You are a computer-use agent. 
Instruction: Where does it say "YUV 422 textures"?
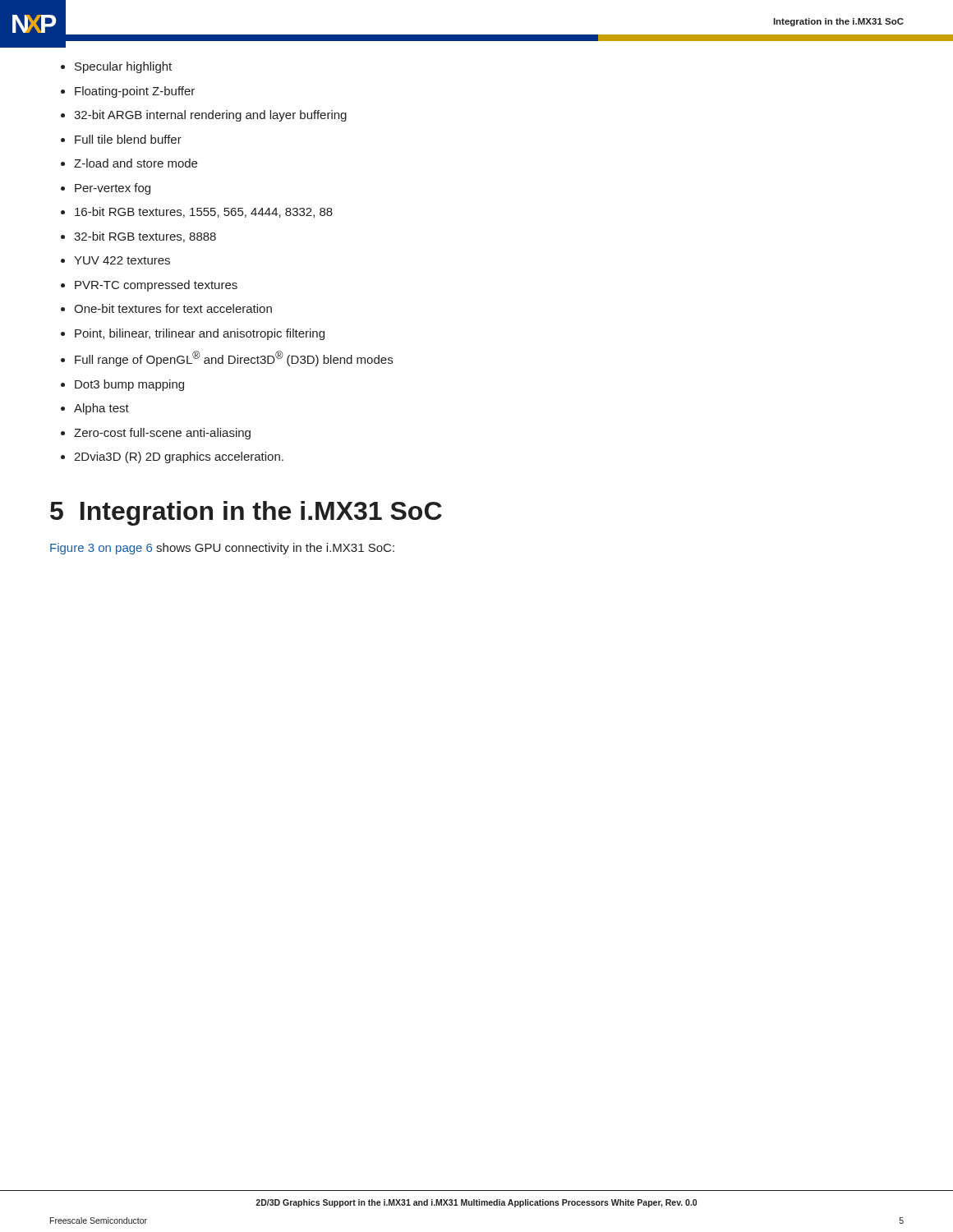122,260
